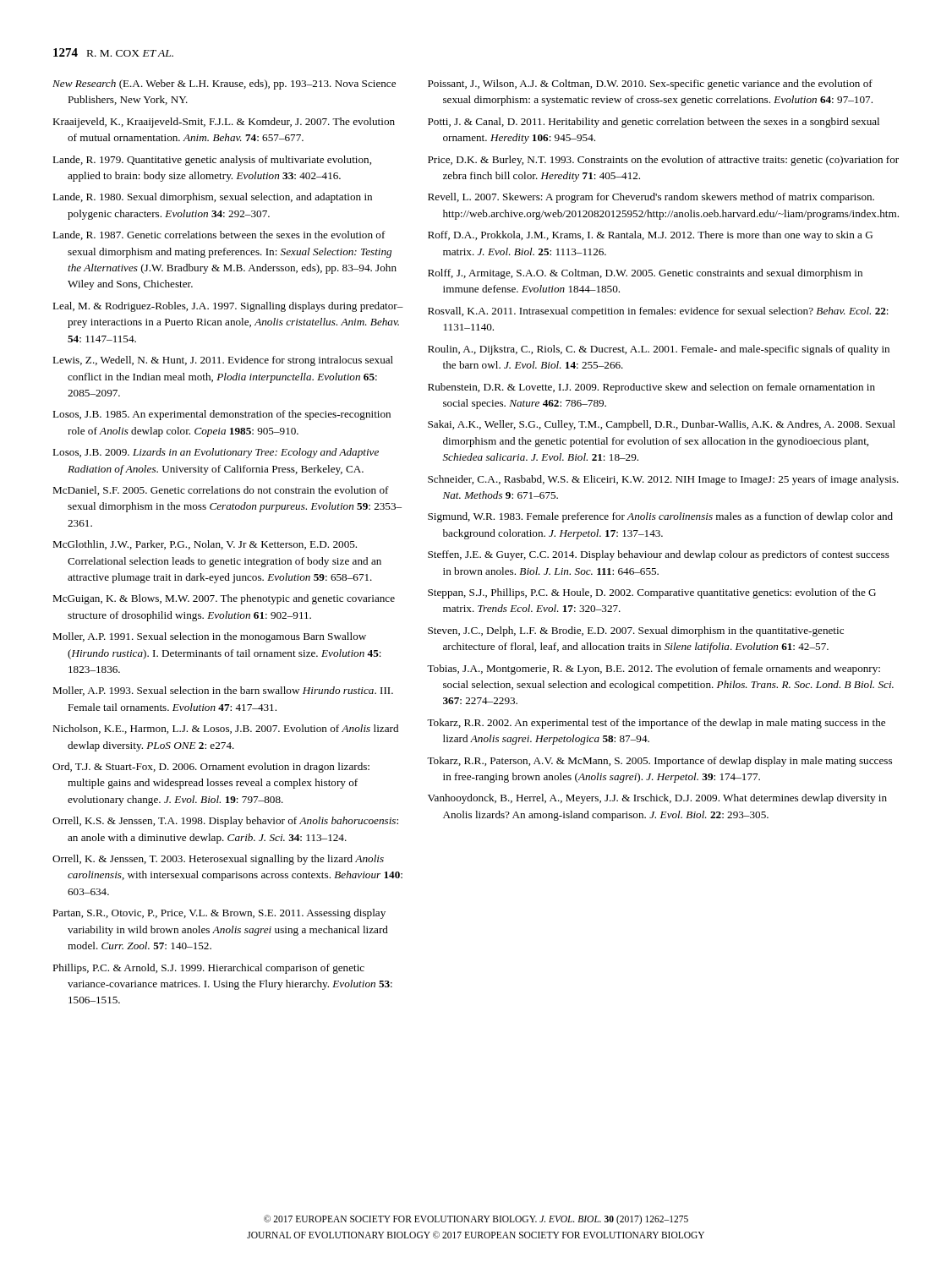Screen dimensions: 1268x952
Task: Navigate to the element starting "Roulin, A., Dijkstra,"
Action: pos(659,357)
